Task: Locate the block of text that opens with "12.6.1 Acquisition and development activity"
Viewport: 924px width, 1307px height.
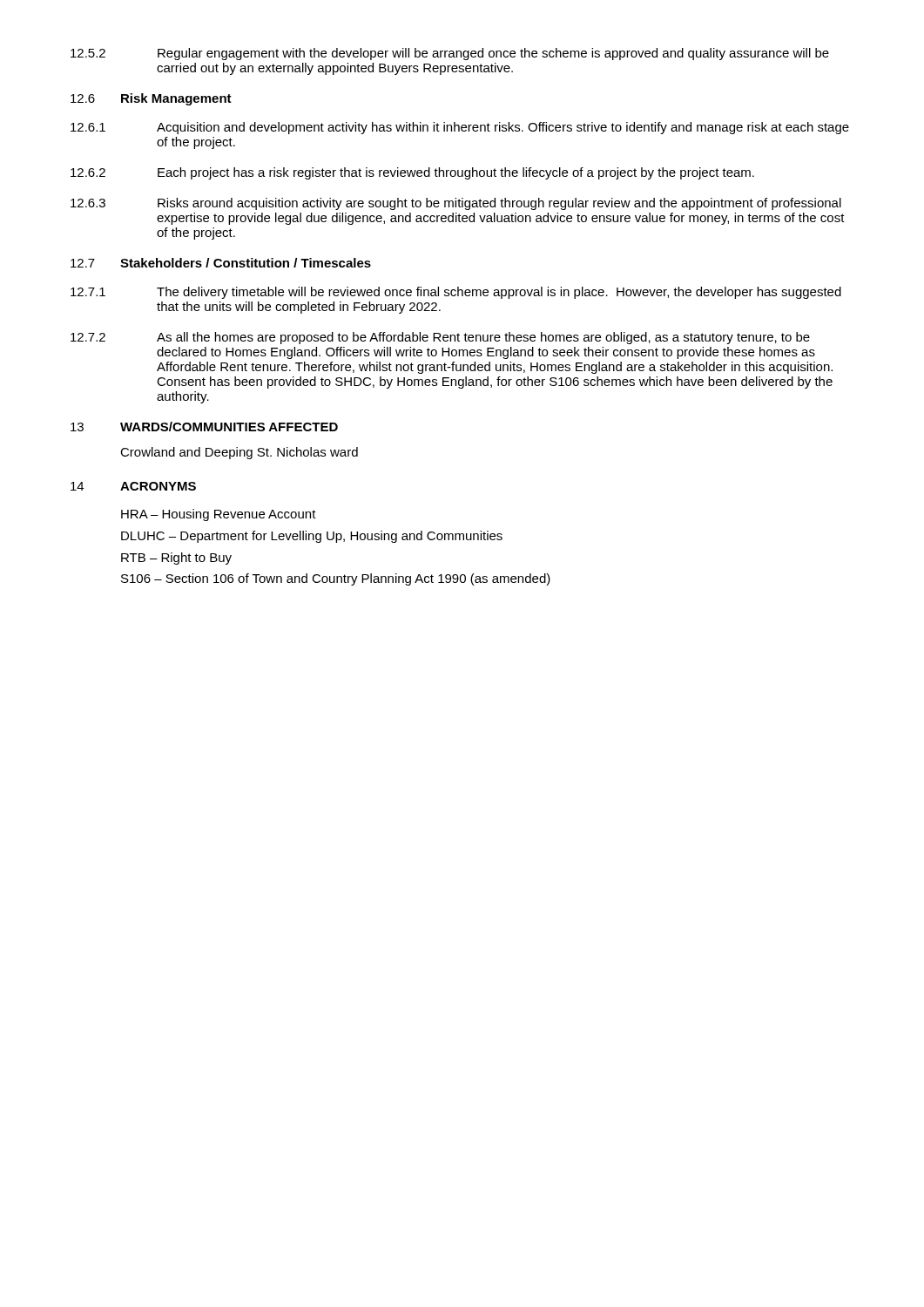Action: tap(462, 134)
